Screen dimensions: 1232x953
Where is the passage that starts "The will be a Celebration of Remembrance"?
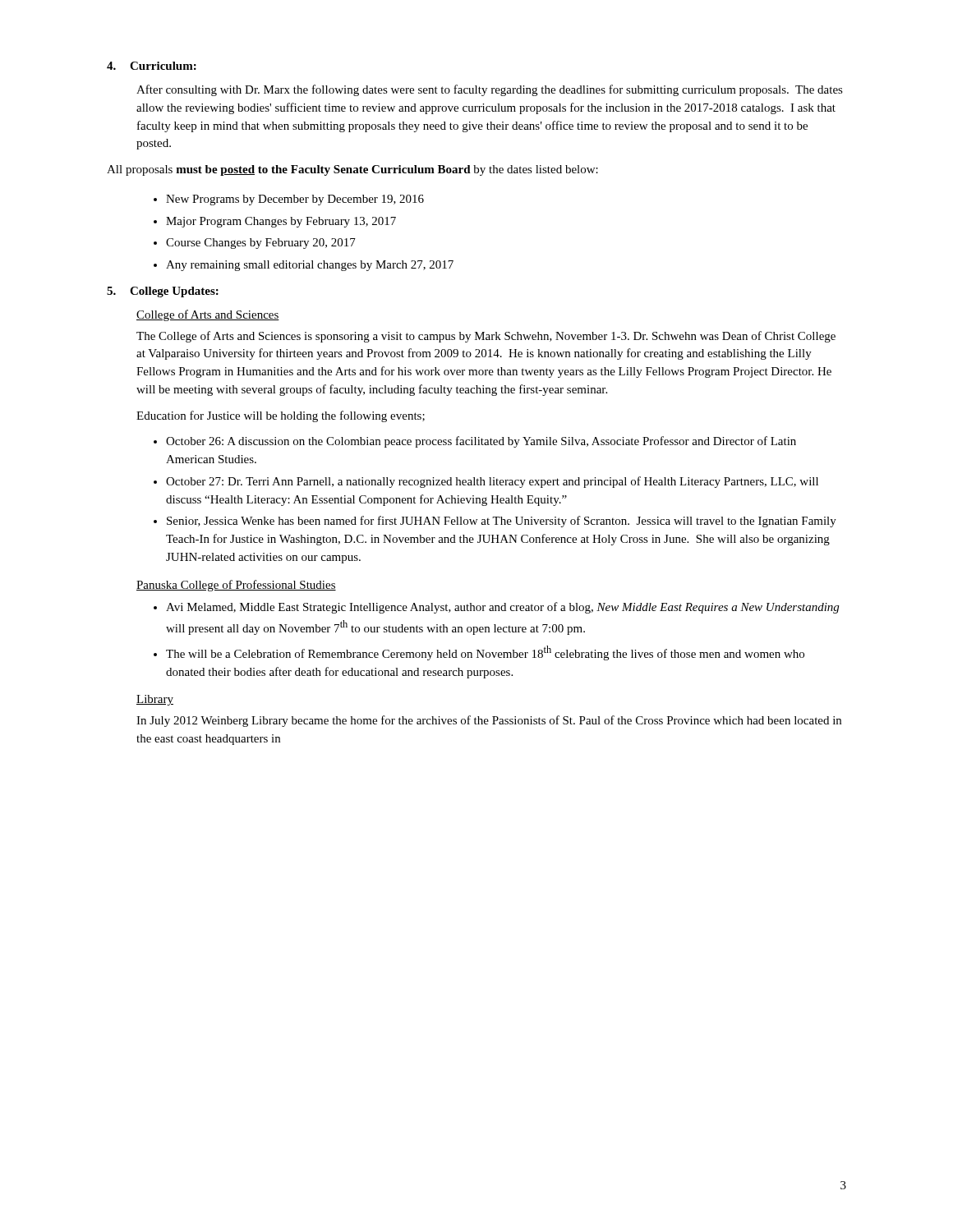485,661
